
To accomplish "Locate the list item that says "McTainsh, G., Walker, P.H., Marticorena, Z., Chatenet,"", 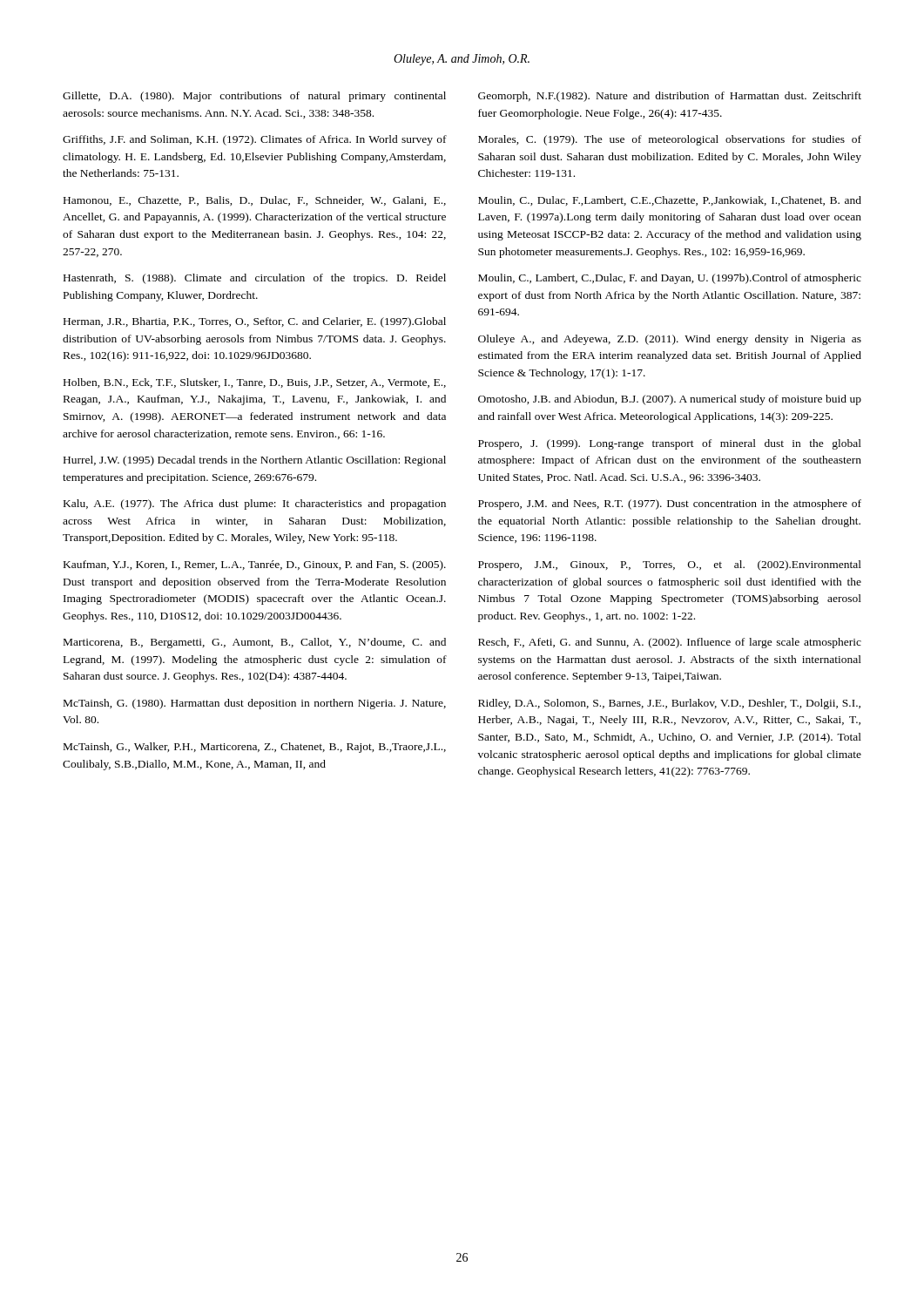I will (x=255, y=755).
